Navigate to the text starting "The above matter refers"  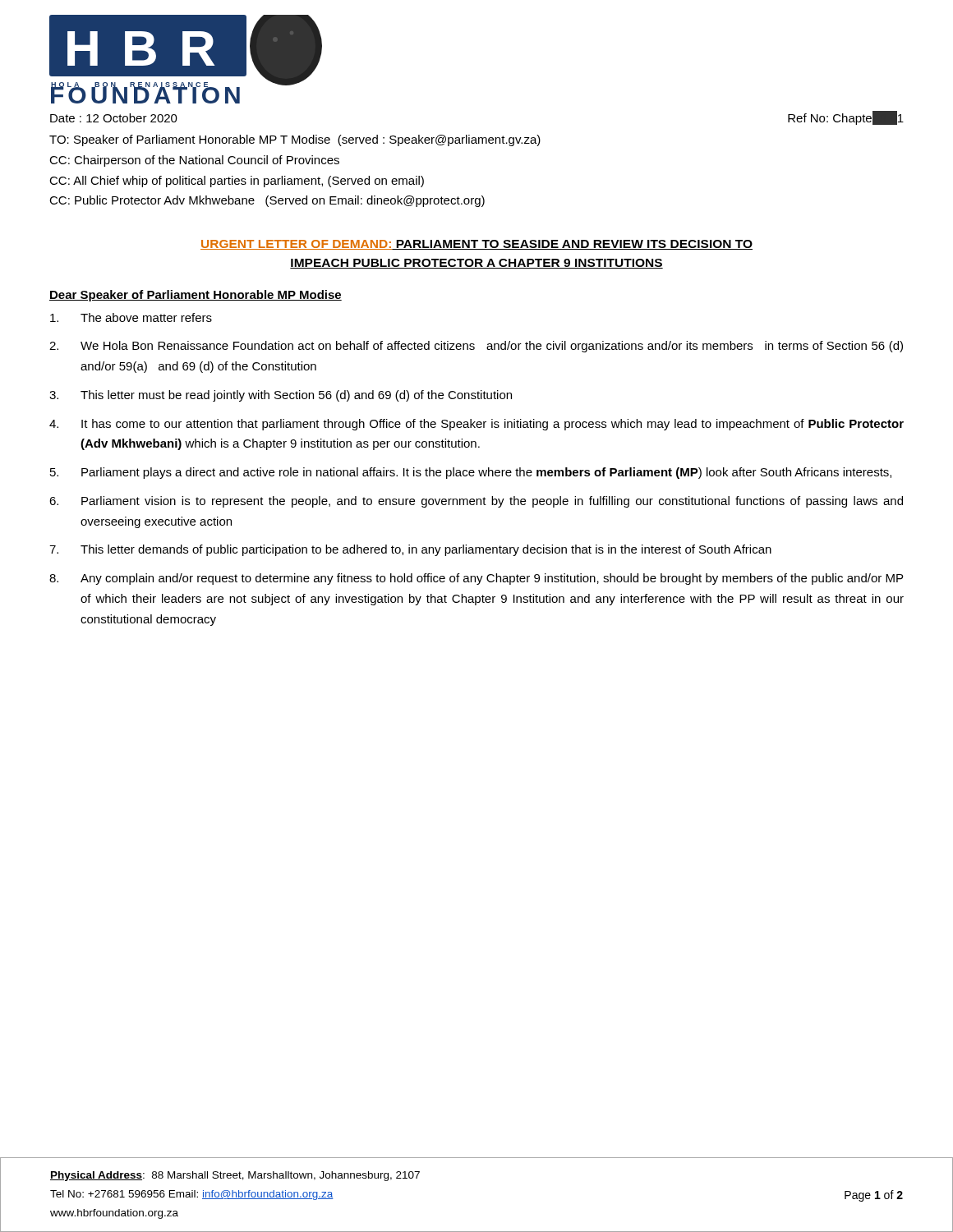tap(131, 317)
